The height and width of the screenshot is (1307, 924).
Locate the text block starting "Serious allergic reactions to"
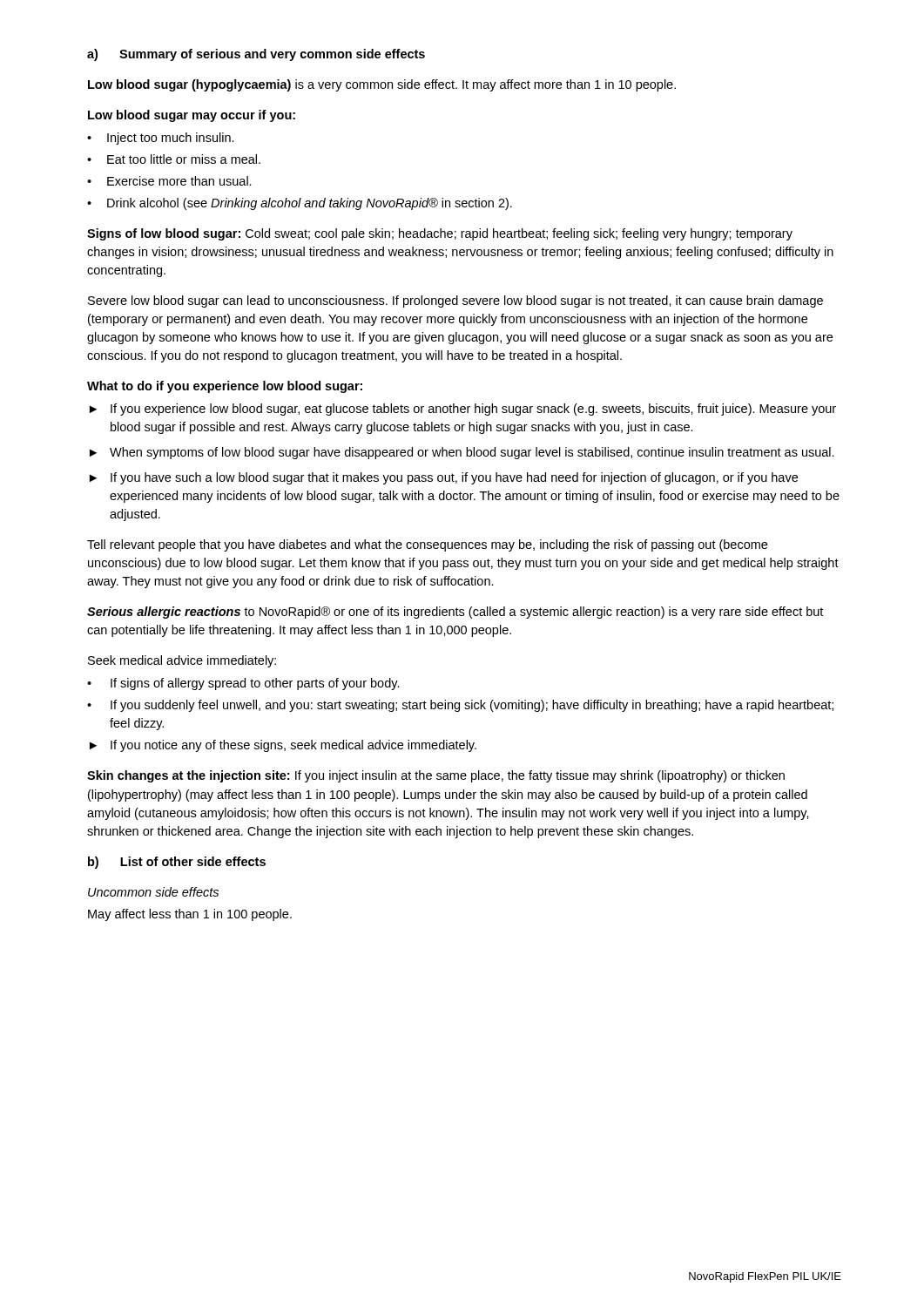455,621
